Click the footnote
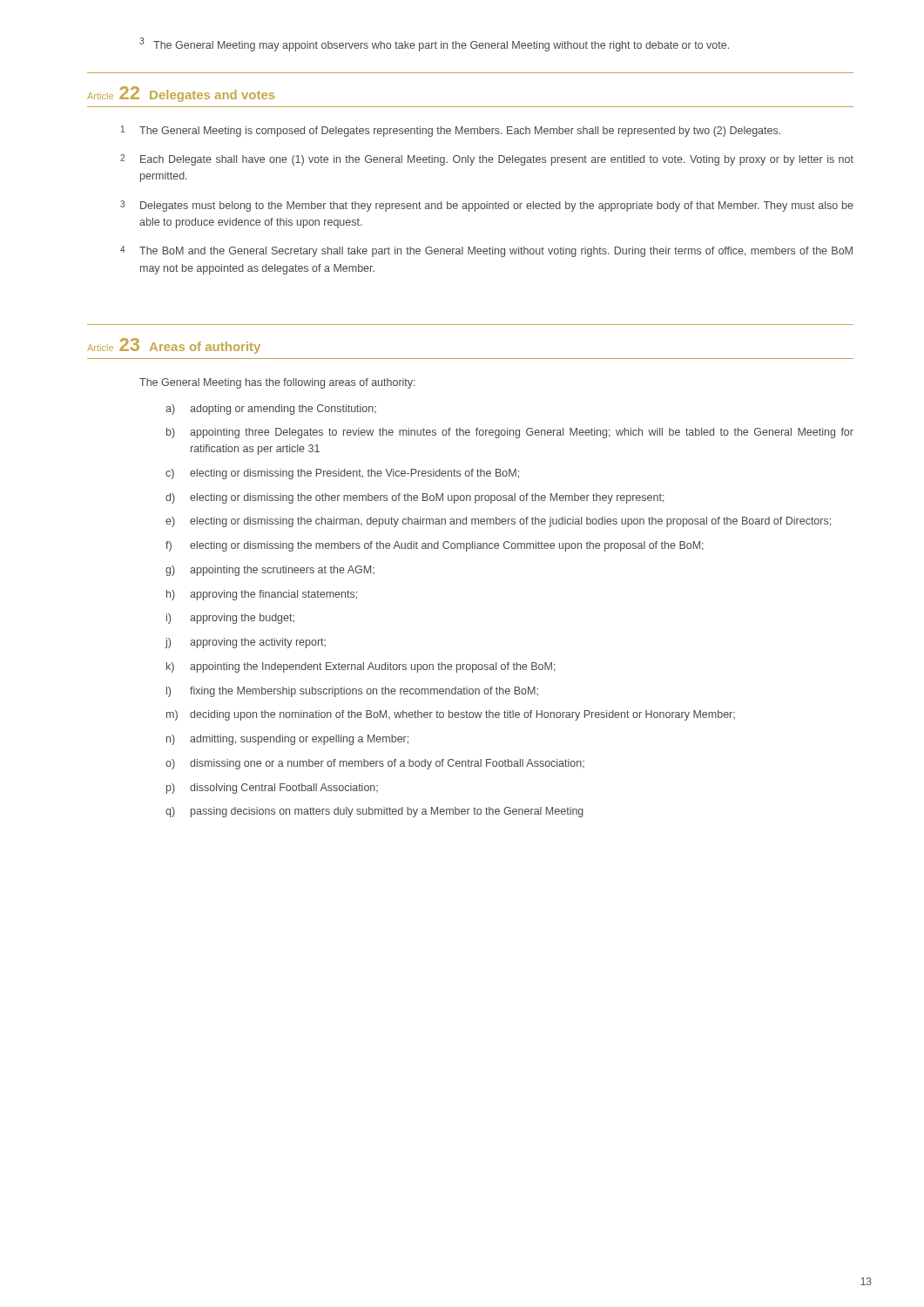Image resolution: width=924 pixels, height=1307 pixels. coord(435,44)
